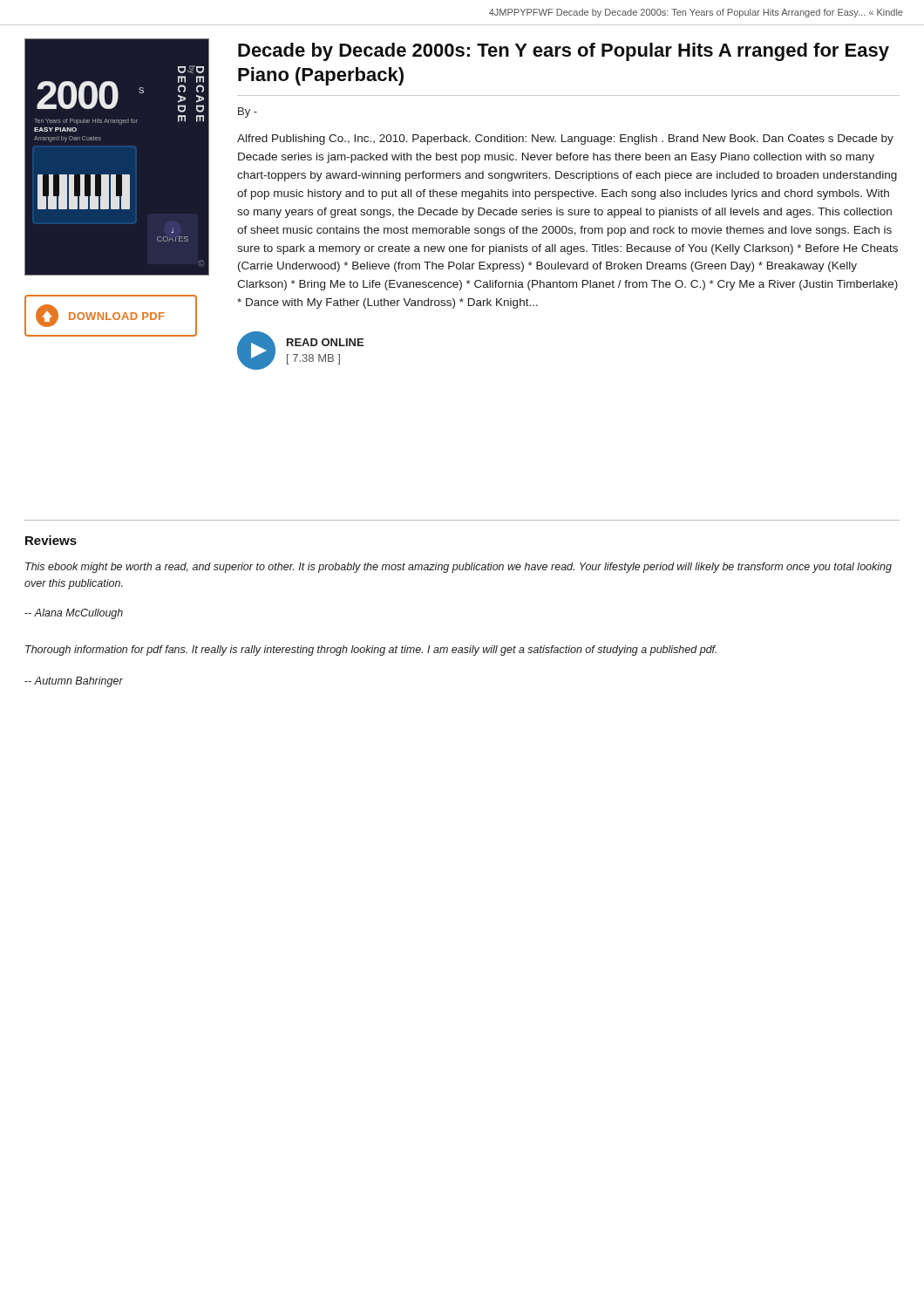Locate the text "Alana McCullough"
The width and height of the screenshot is (924, 1308).
point(74,613)
